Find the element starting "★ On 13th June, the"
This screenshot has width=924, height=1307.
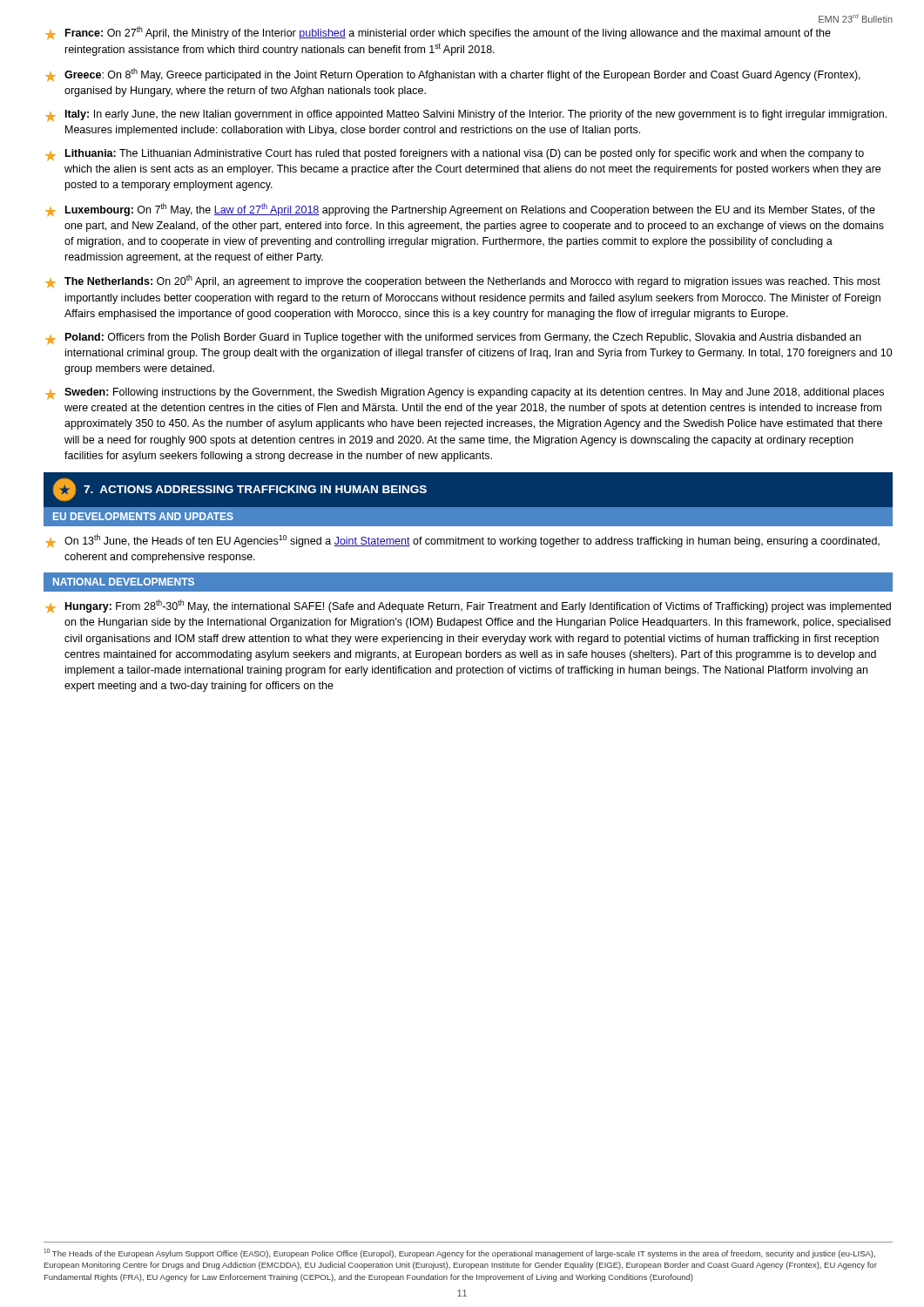468,548
